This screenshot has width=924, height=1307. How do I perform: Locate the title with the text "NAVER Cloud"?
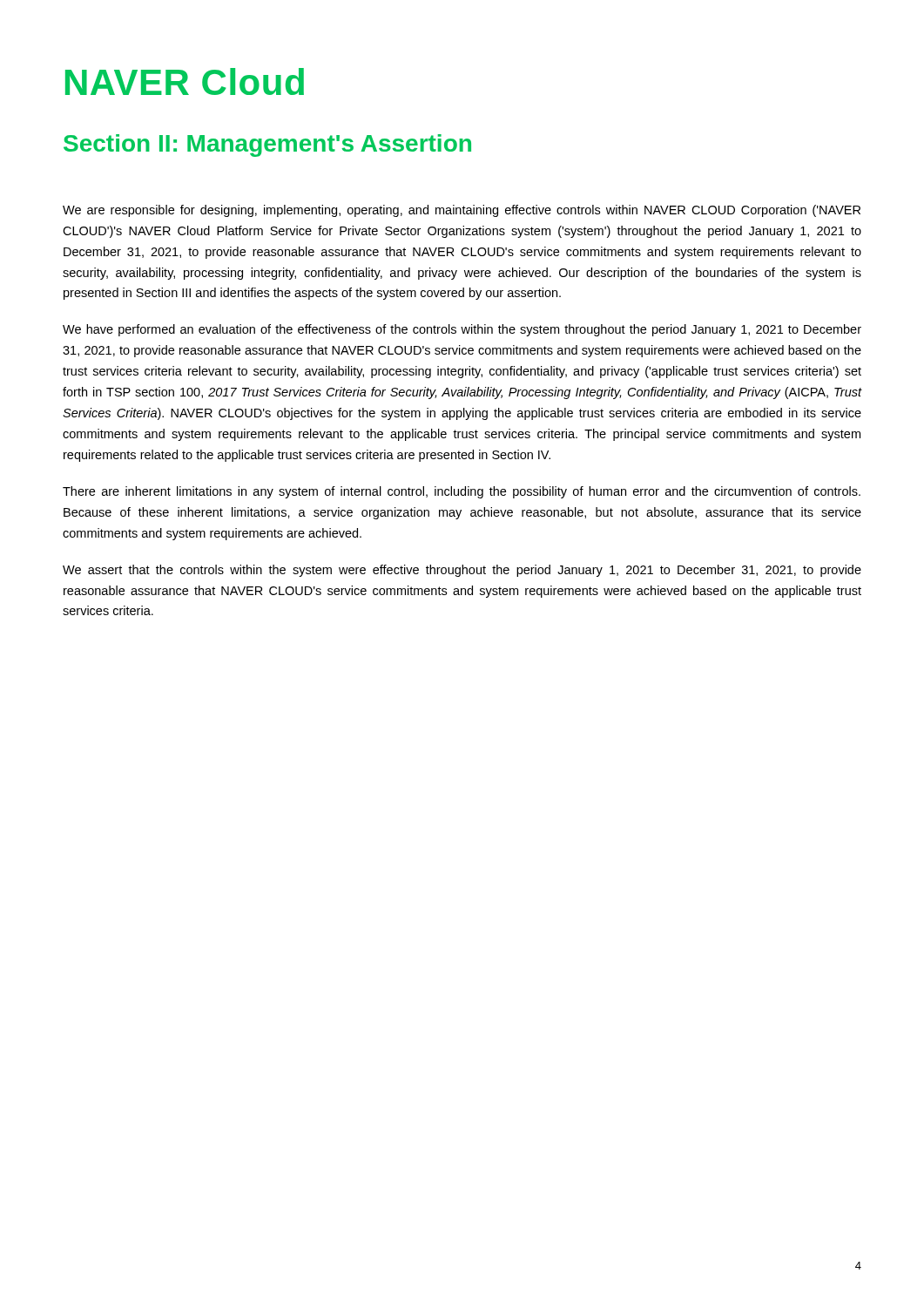click(185, 83)
